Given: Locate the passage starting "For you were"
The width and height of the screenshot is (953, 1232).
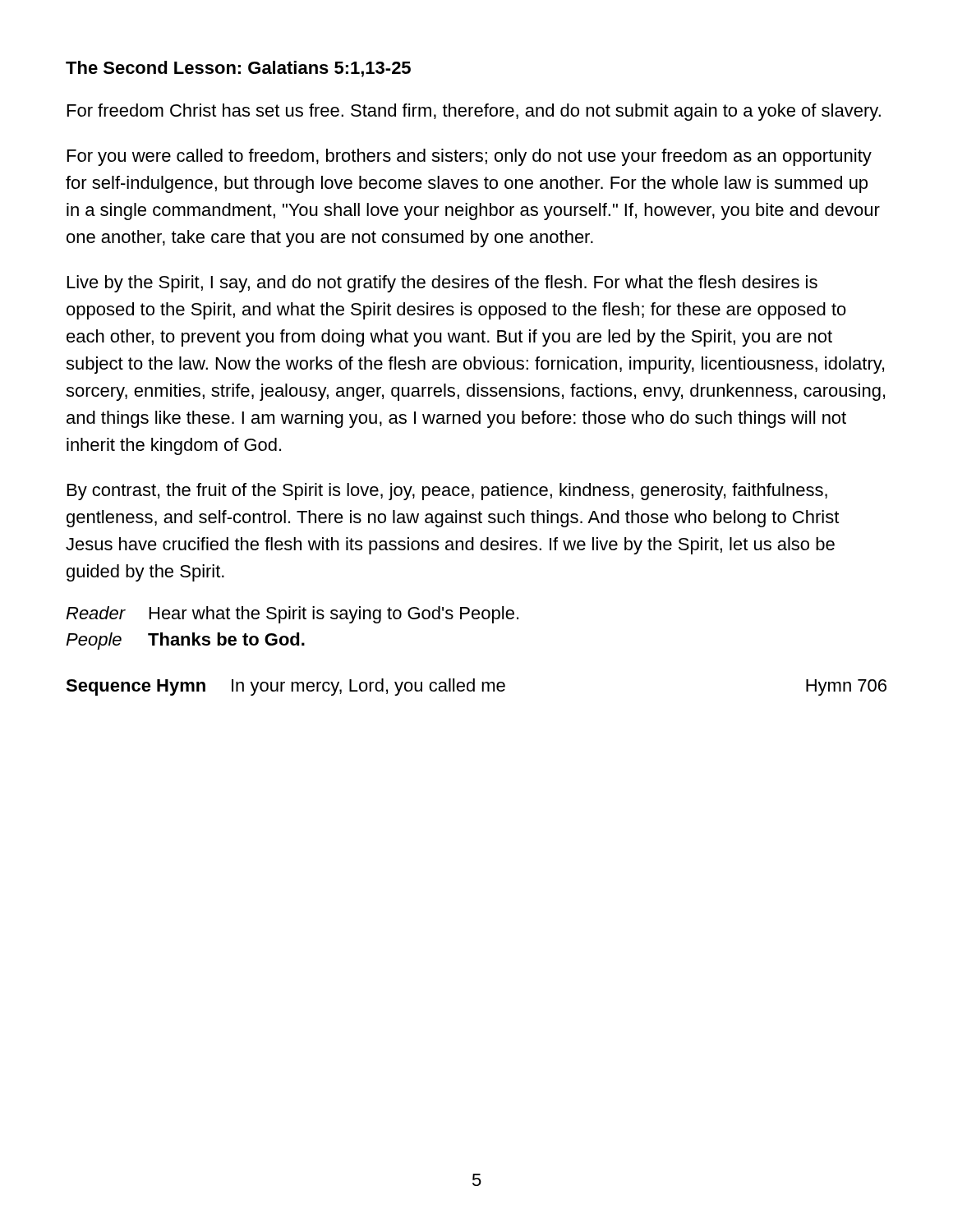Looking at the screenshot, I should point(473,196).
